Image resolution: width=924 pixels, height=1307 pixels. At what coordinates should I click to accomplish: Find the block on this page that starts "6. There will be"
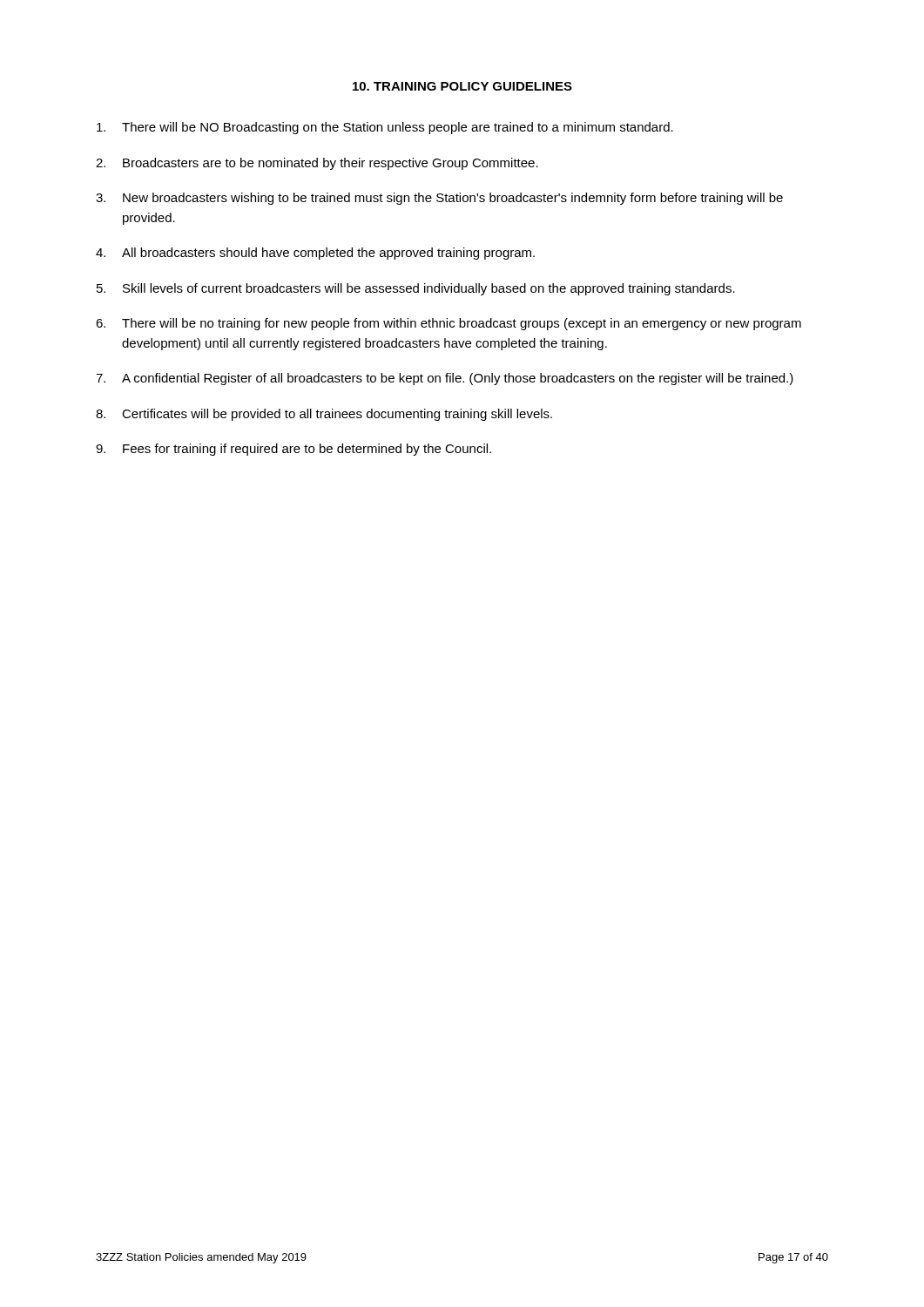[462, 333]
